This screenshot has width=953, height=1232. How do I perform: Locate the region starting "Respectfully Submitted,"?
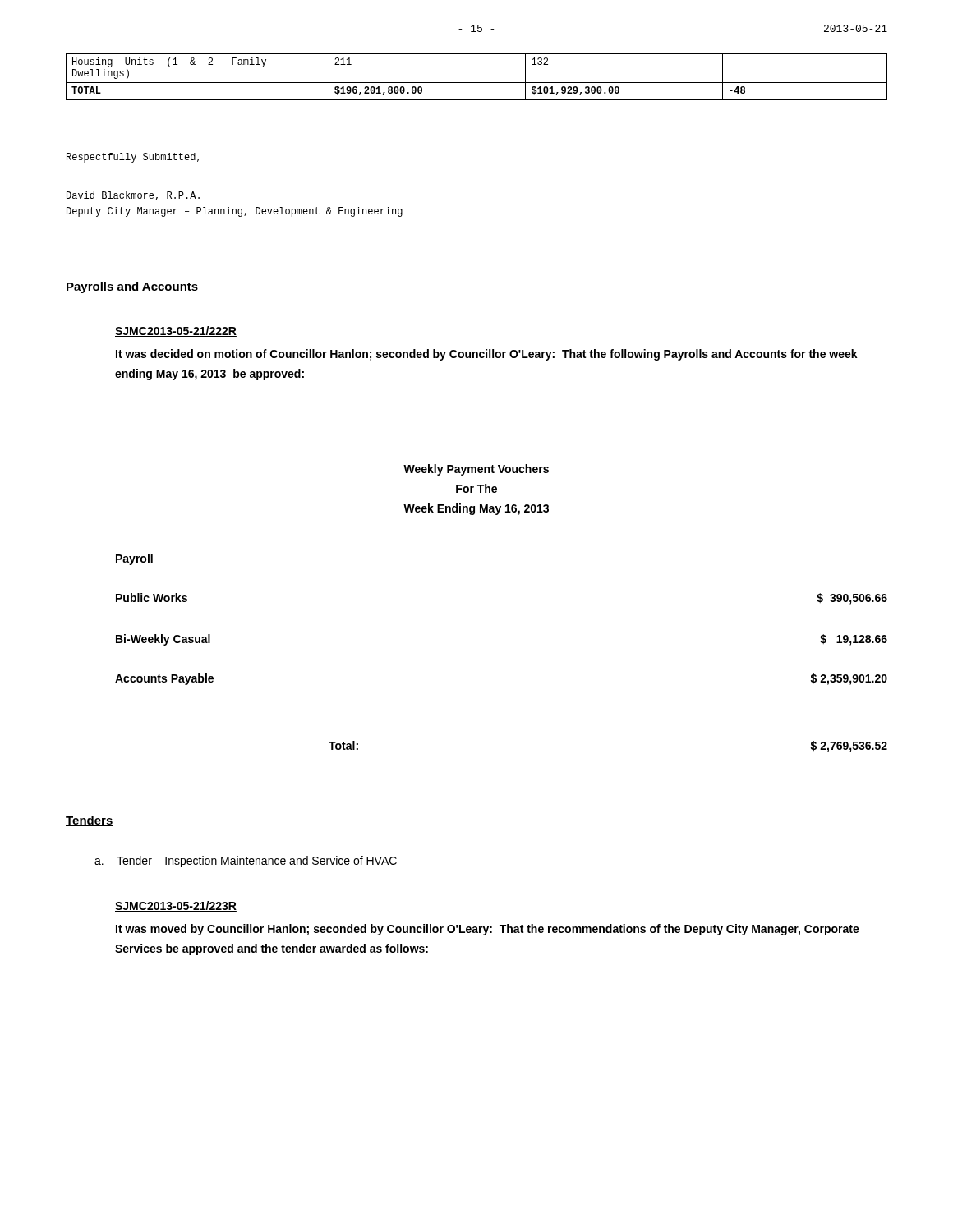[134, 158]
